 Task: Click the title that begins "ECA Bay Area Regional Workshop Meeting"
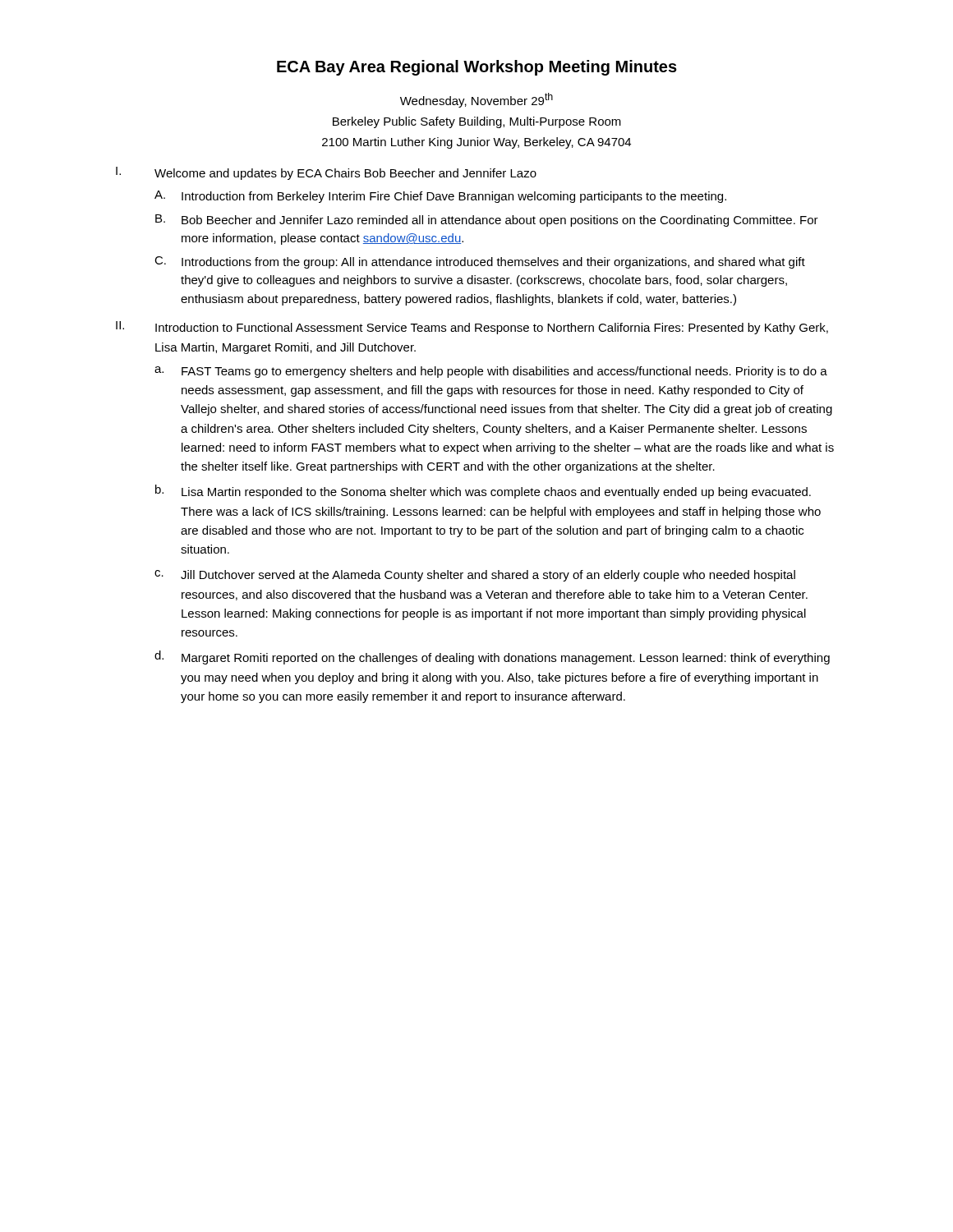(476, 67)
